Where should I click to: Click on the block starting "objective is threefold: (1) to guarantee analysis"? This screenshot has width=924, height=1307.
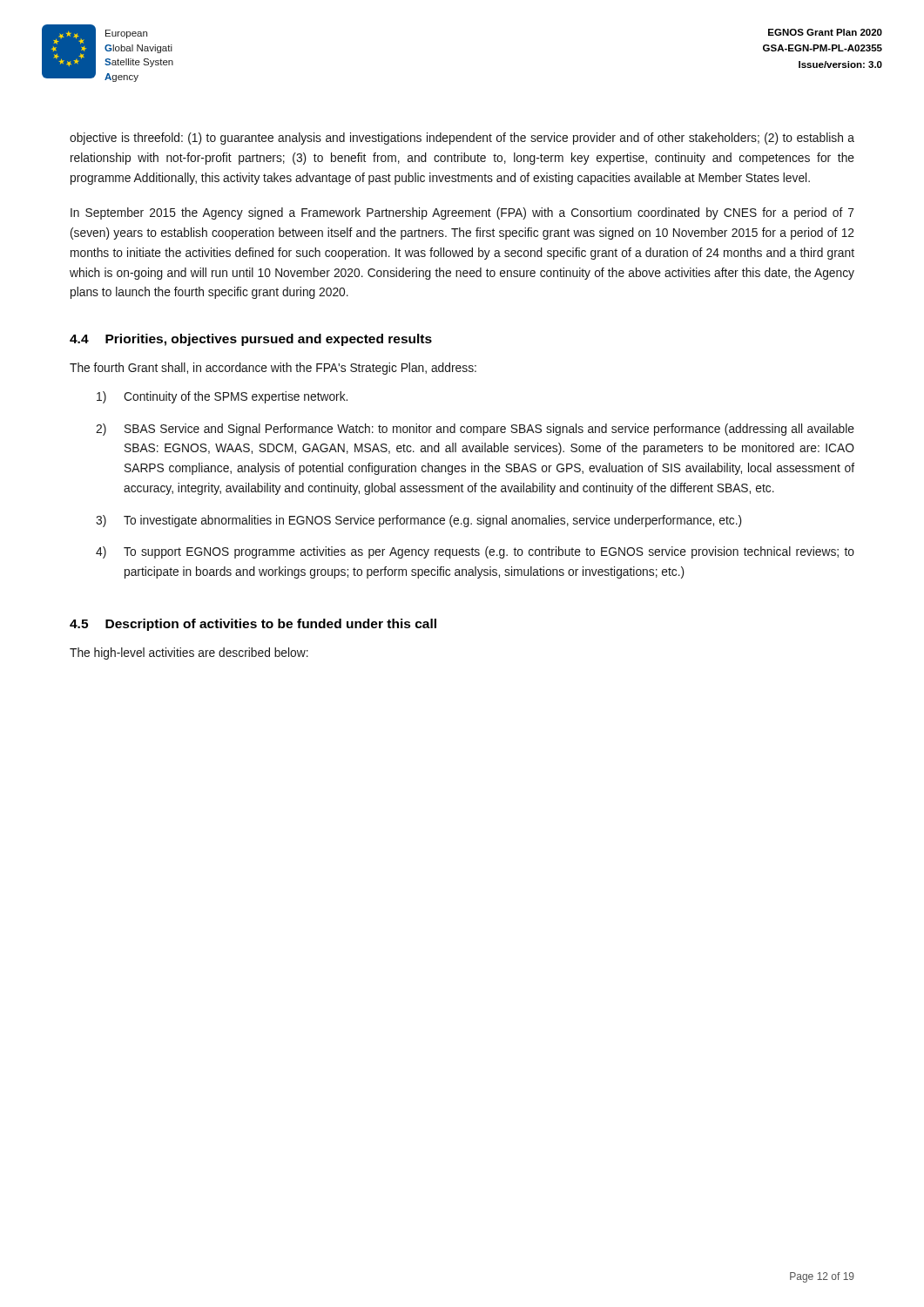coord(462,158)
